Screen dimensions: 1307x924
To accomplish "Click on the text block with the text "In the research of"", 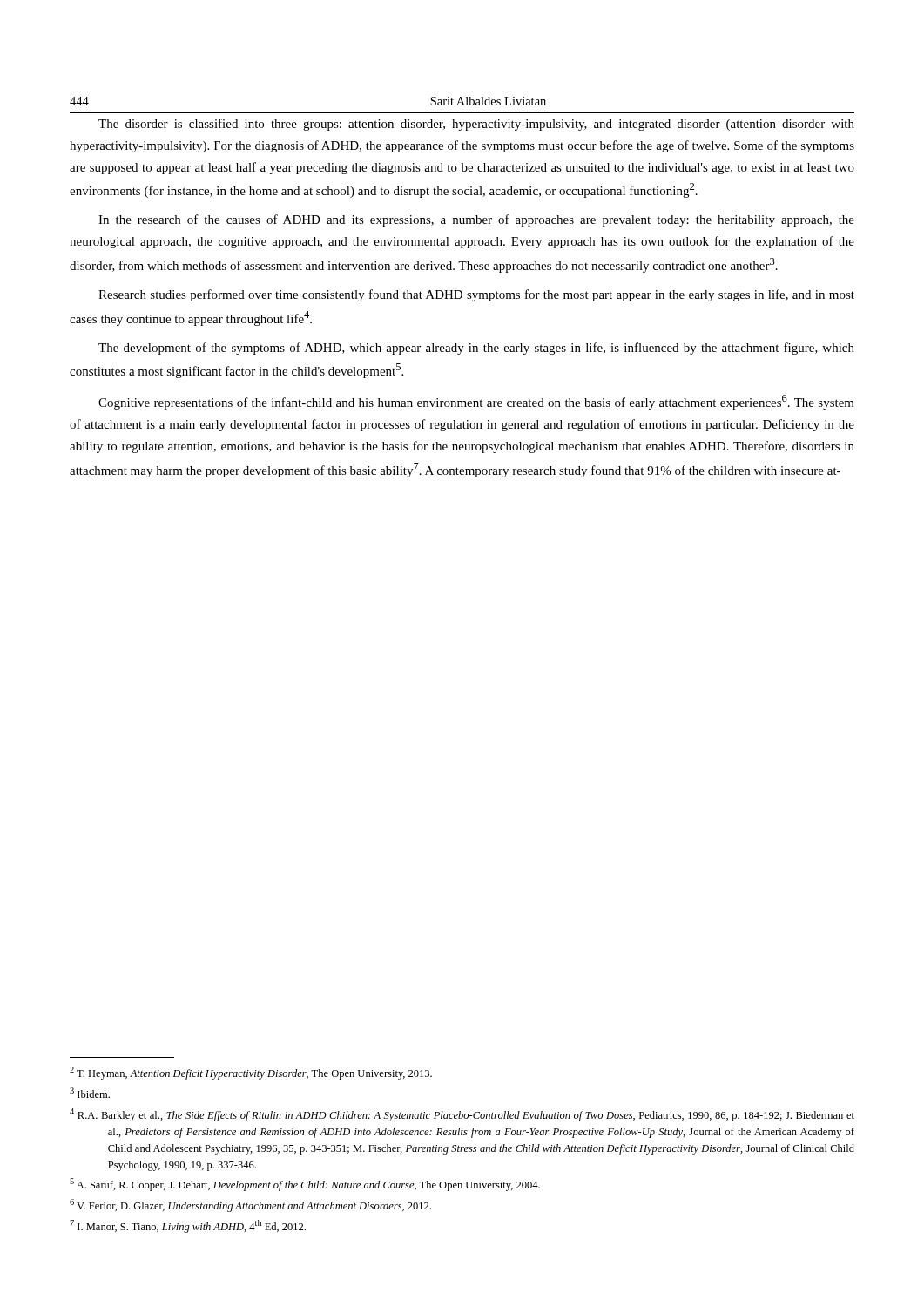I will (462, 243).
